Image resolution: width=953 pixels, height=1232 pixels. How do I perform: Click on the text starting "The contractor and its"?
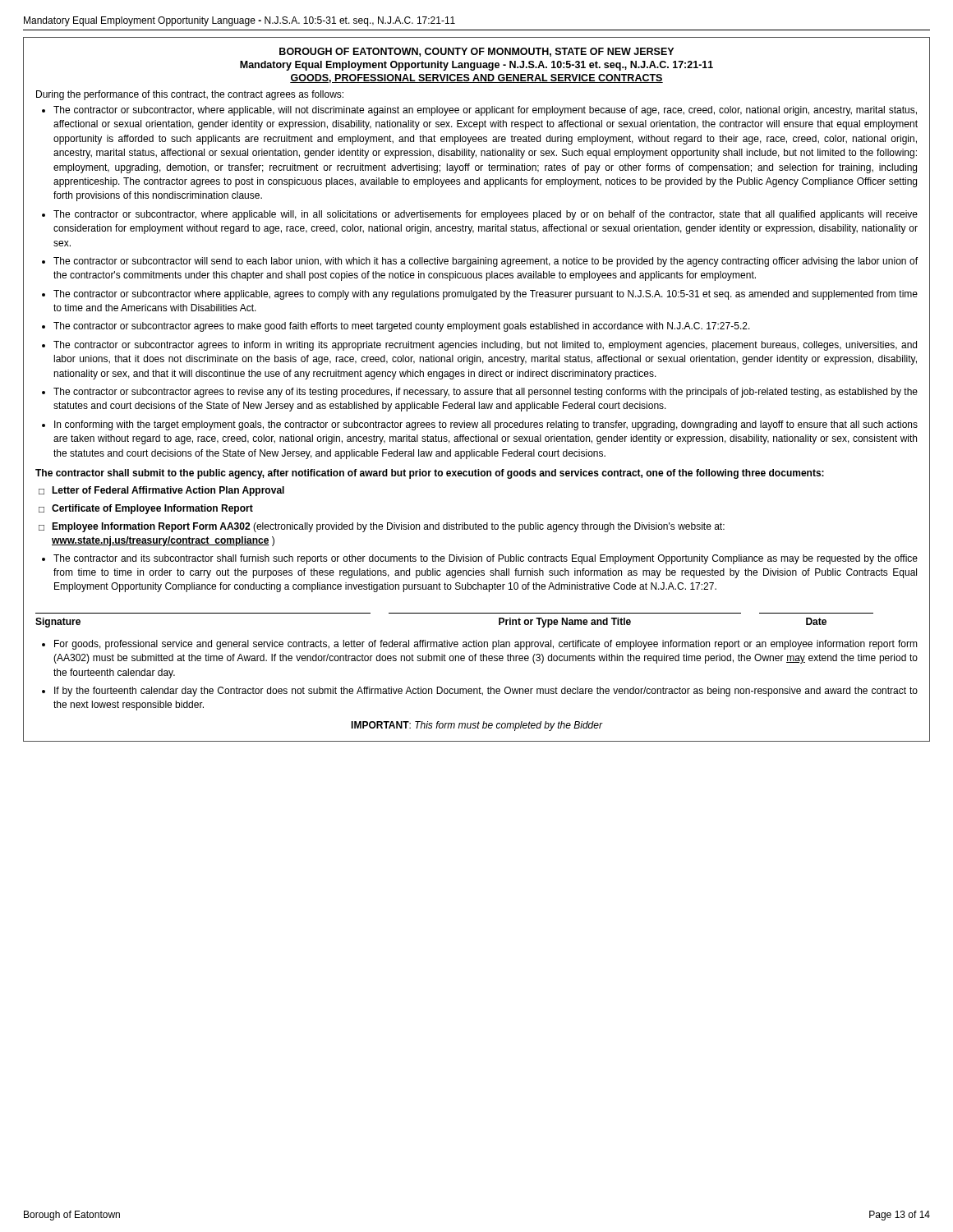coord(486,572)
